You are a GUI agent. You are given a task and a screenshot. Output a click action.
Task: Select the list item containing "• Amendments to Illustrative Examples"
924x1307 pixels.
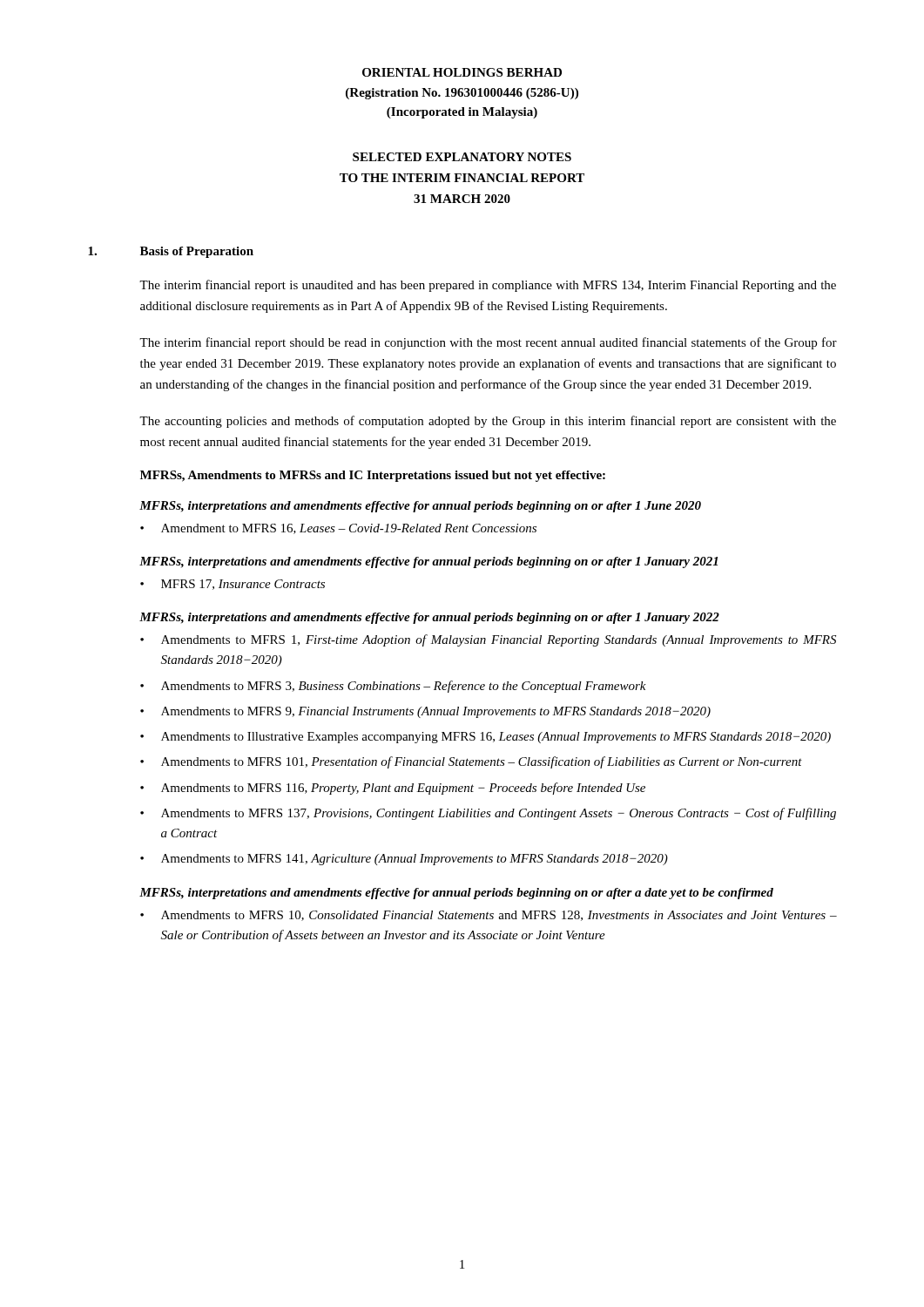click(x=488, y=737)
